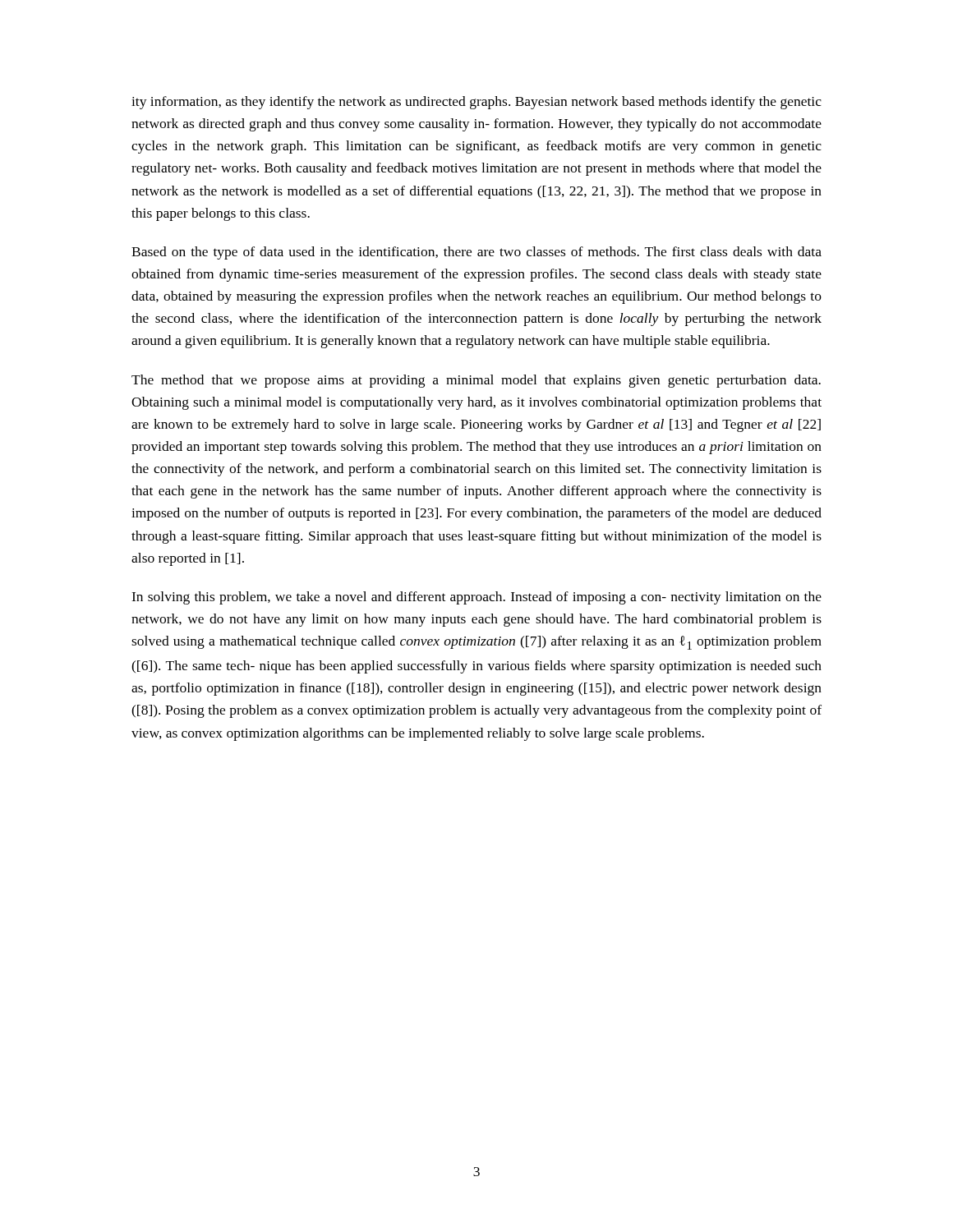Image resolution: width=953 pixels, height=1232 pixels.
Task: Locate the block of text that opens with "ity information, as they identify the network"
Action: tap(476, 157)
